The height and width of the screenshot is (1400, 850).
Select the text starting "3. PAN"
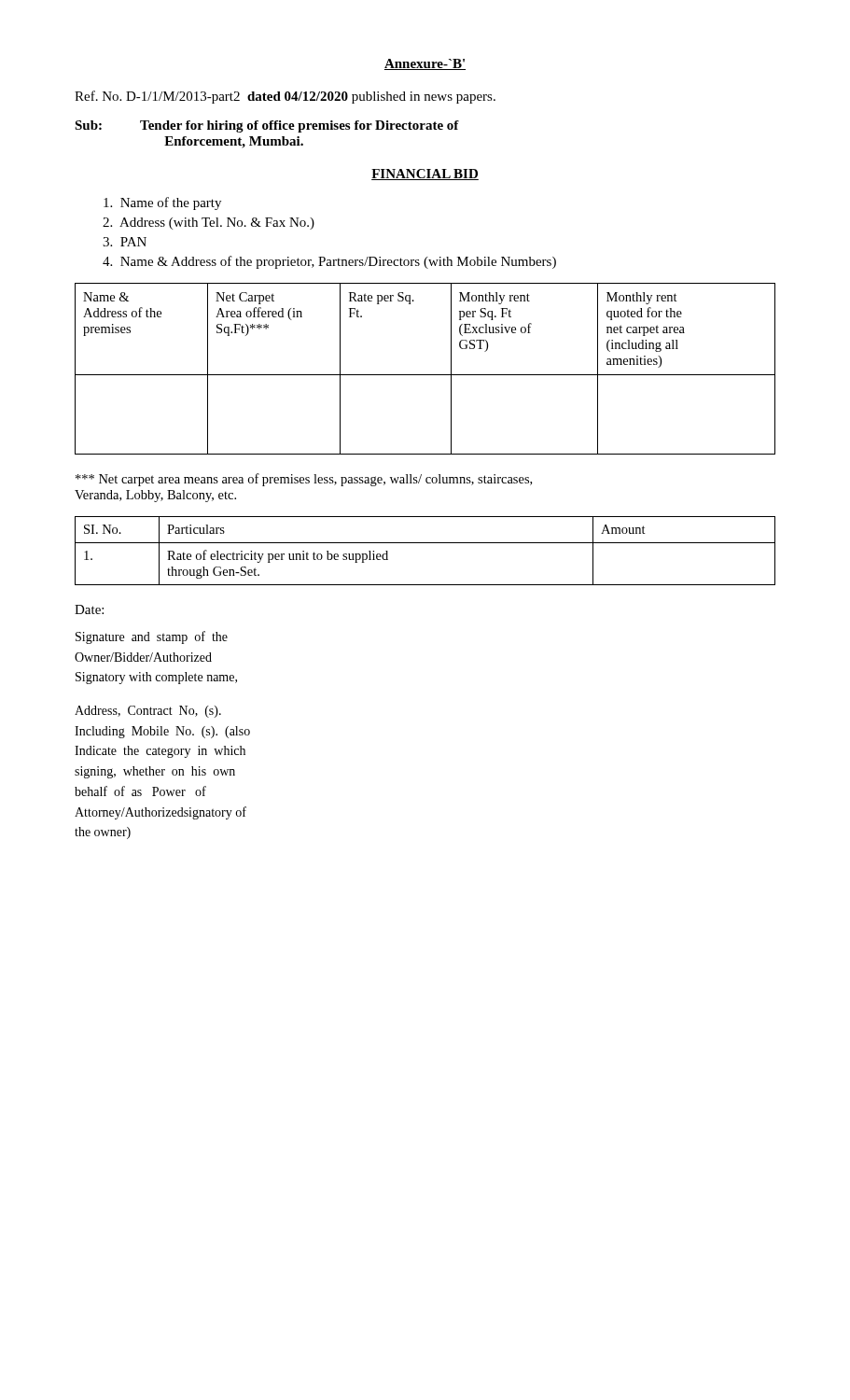[125, 242]
